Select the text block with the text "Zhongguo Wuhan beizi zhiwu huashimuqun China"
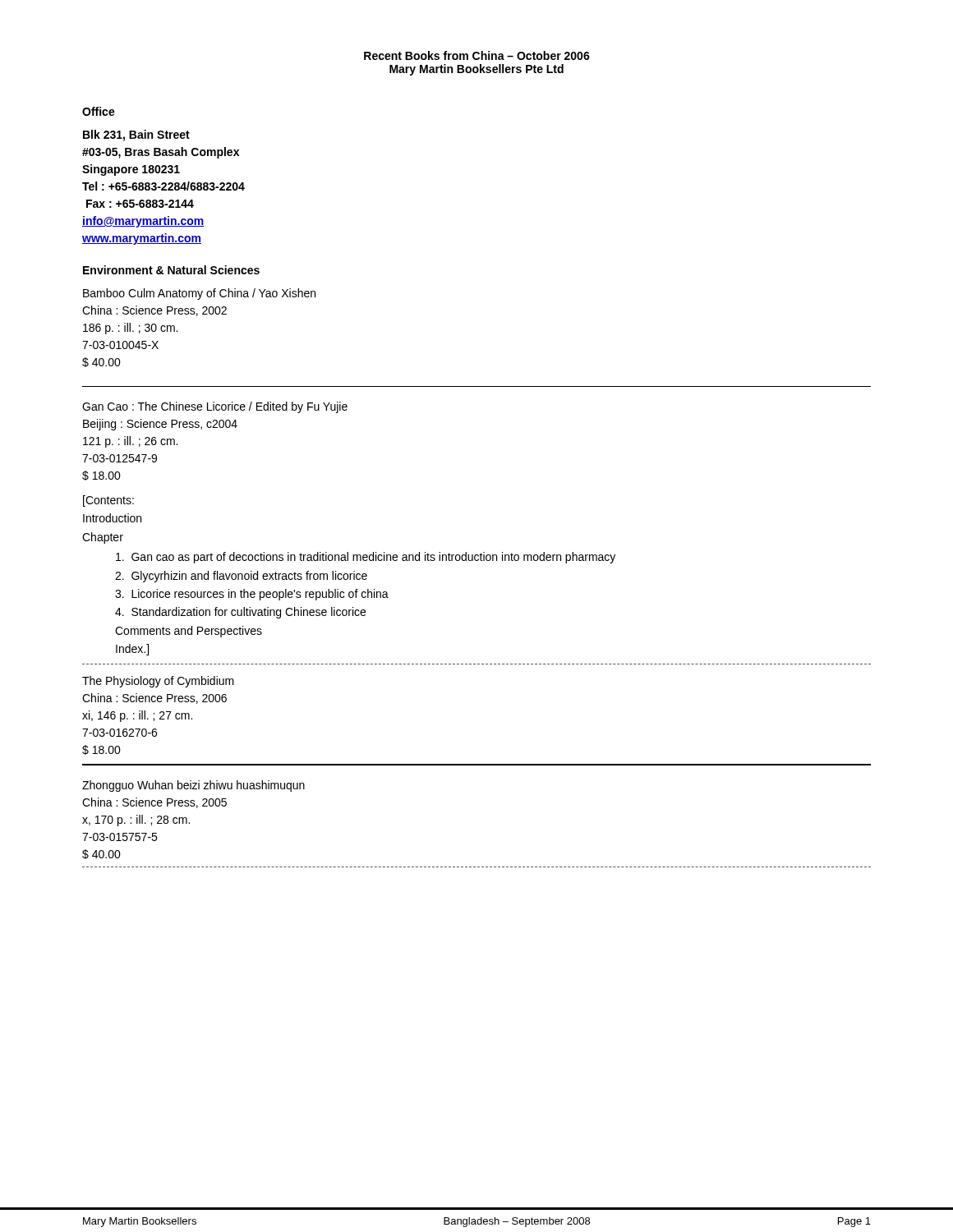 coord(194,819)
